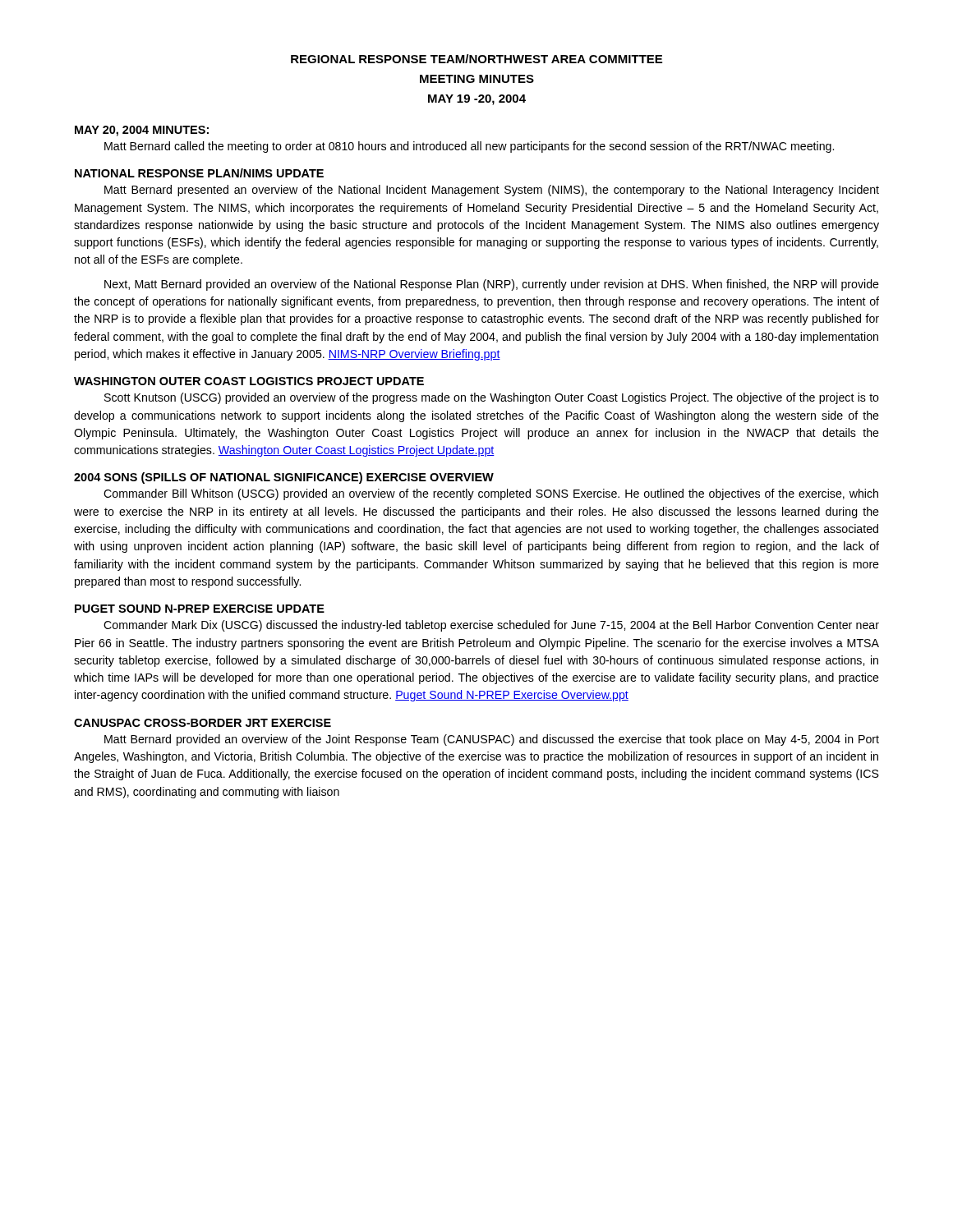Click on the element starting "MAY 20, 2004 MINUTES:"

[x=142, y=130]
